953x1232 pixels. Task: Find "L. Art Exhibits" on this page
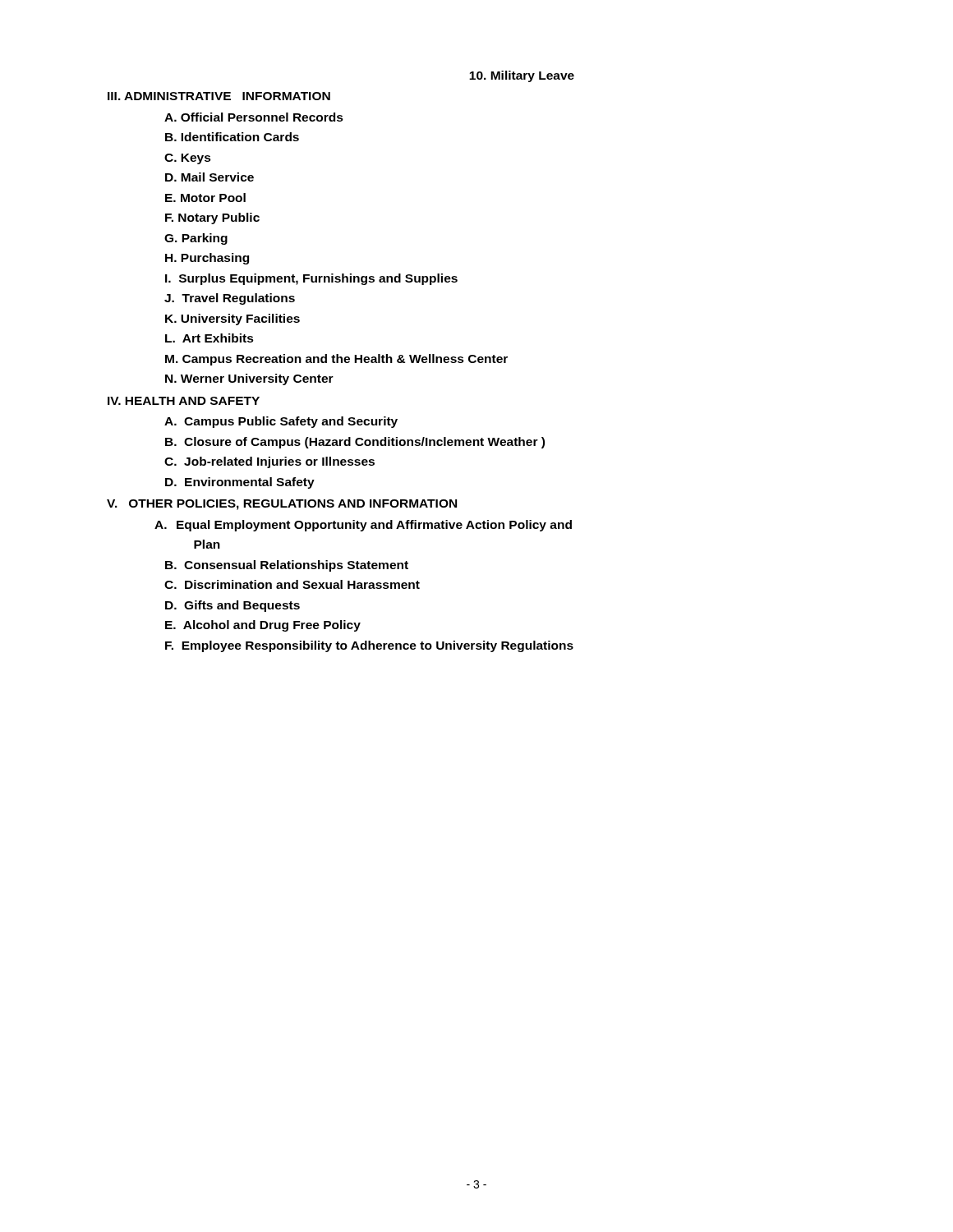[209, 338]
